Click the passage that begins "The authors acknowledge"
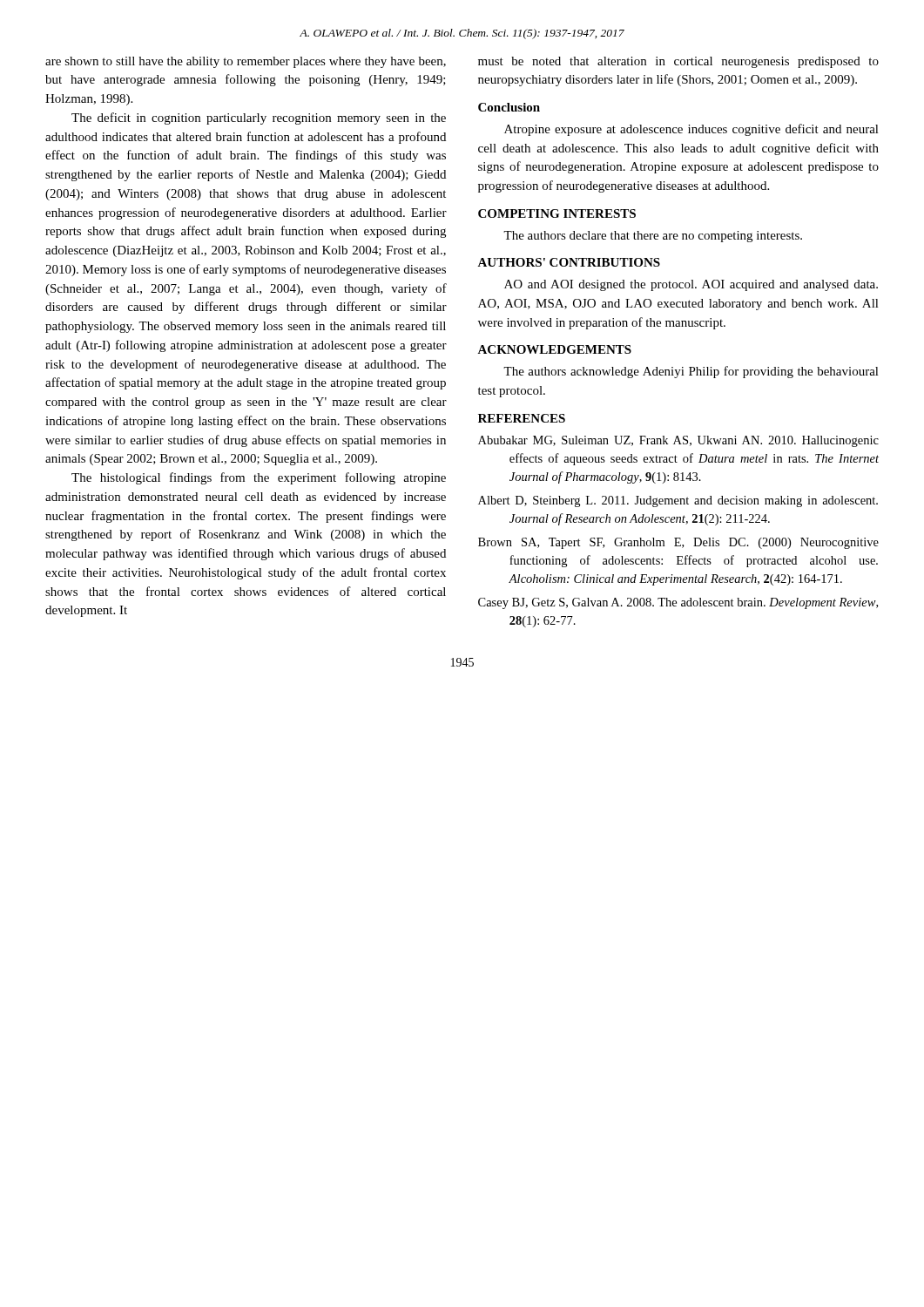This screenshot has width=924, height=1307. (x=678, y=382)
